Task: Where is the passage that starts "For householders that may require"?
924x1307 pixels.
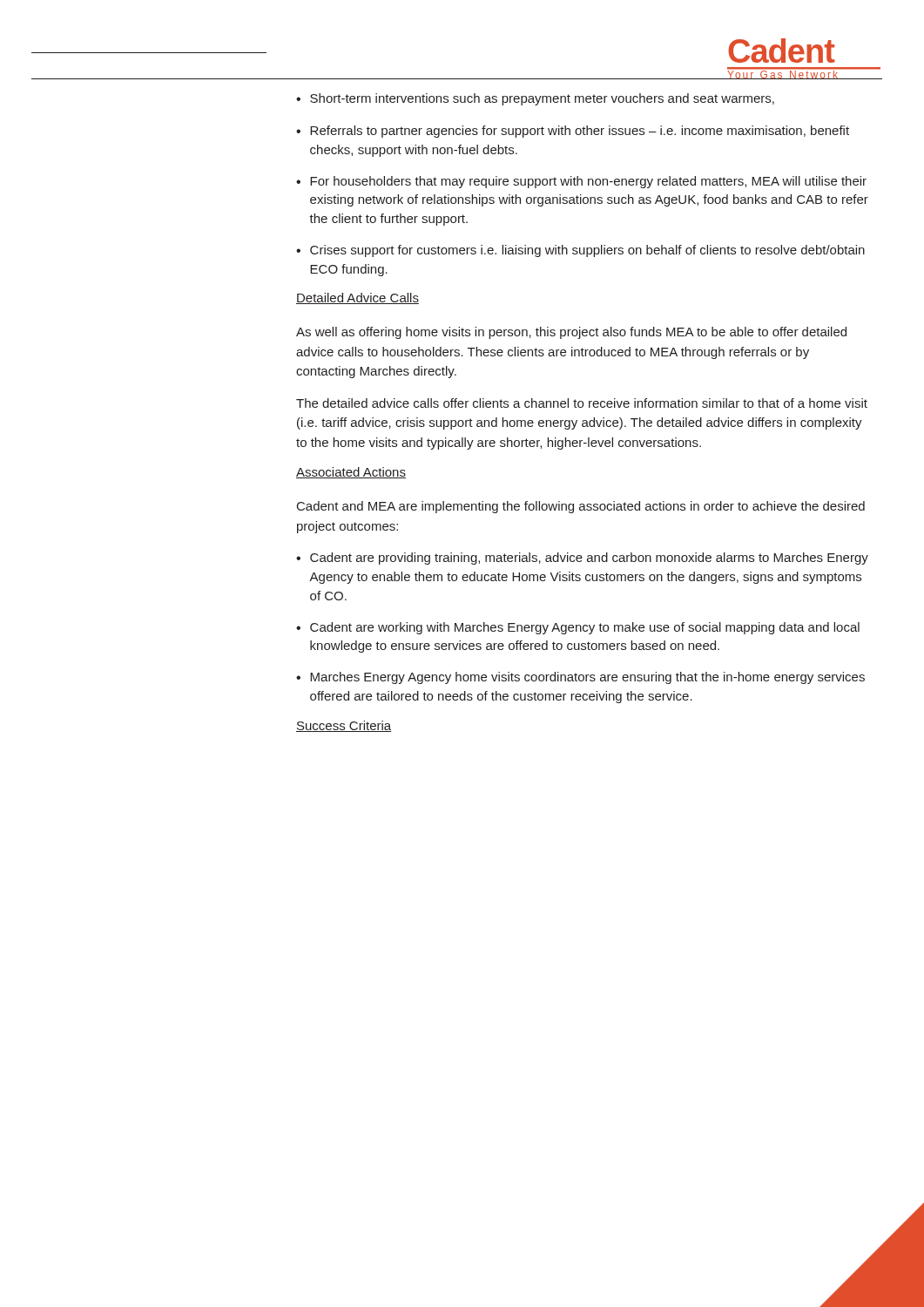Action: coord(590,200)
